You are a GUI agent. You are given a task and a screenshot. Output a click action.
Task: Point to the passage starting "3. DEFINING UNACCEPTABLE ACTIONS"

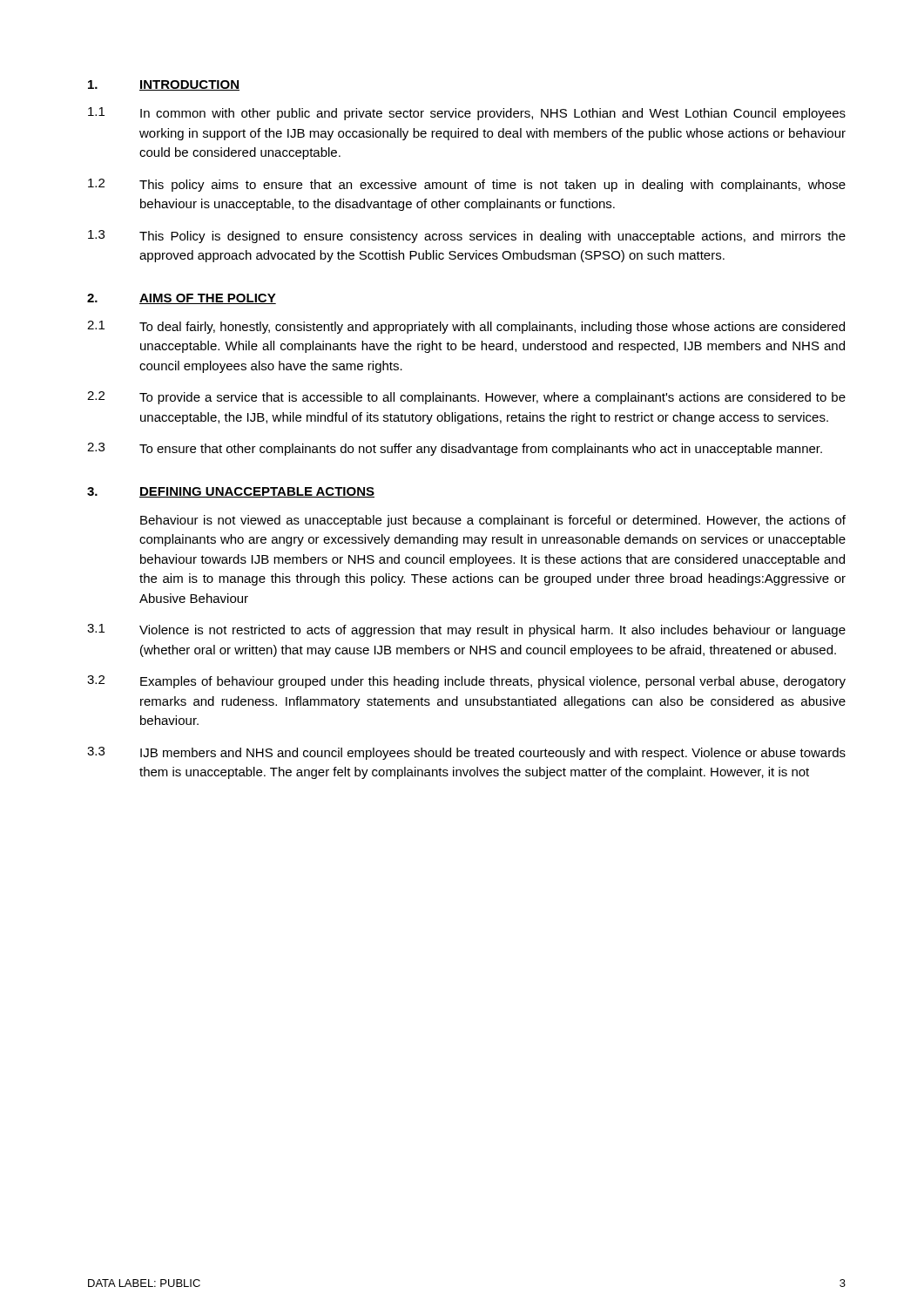[231, 491]
